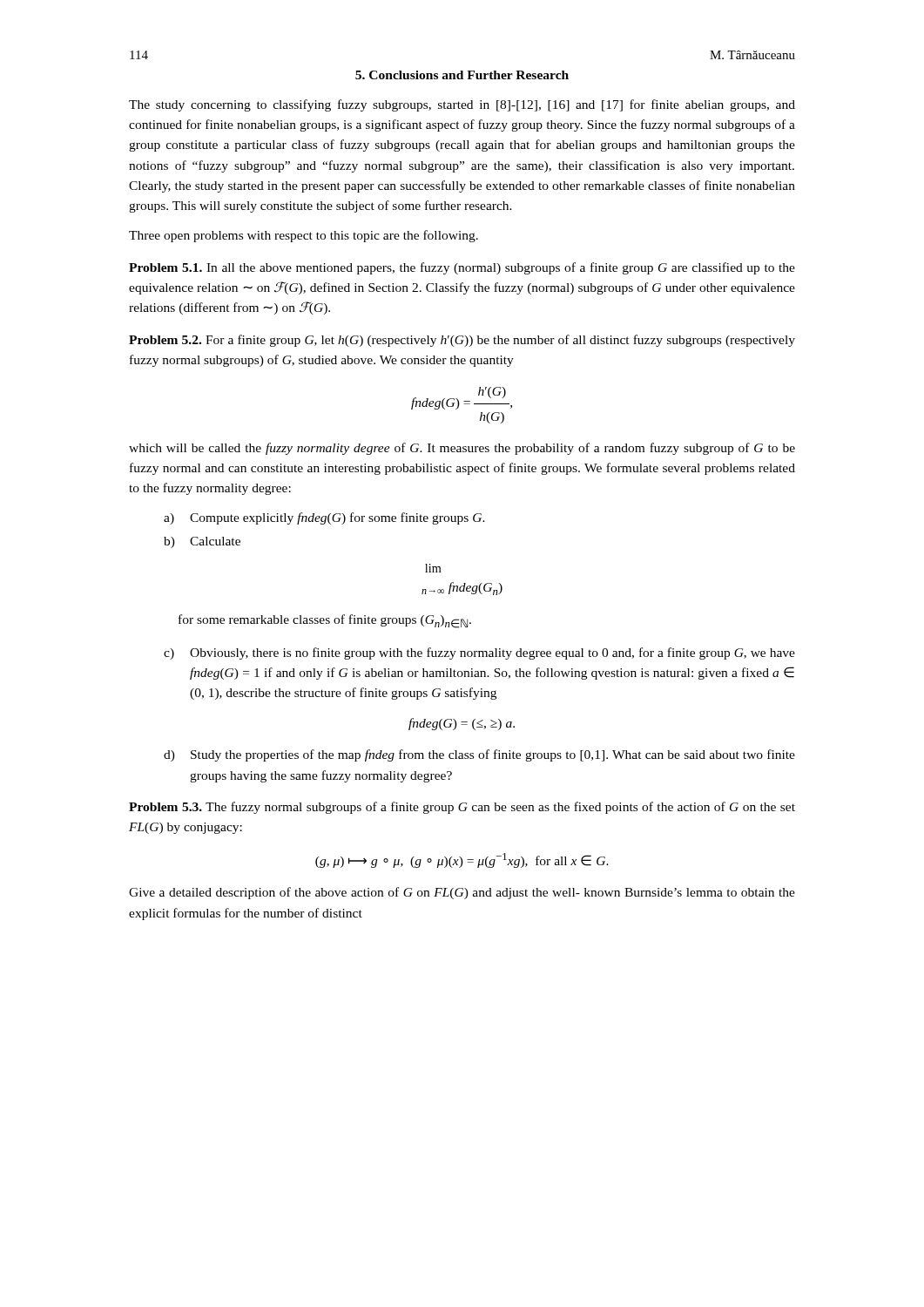Viewport: 924px width, 1307px height.
Task: Find the text block that reads "Problem 5.2. For a finite group G,"
Action: [462, 349]
